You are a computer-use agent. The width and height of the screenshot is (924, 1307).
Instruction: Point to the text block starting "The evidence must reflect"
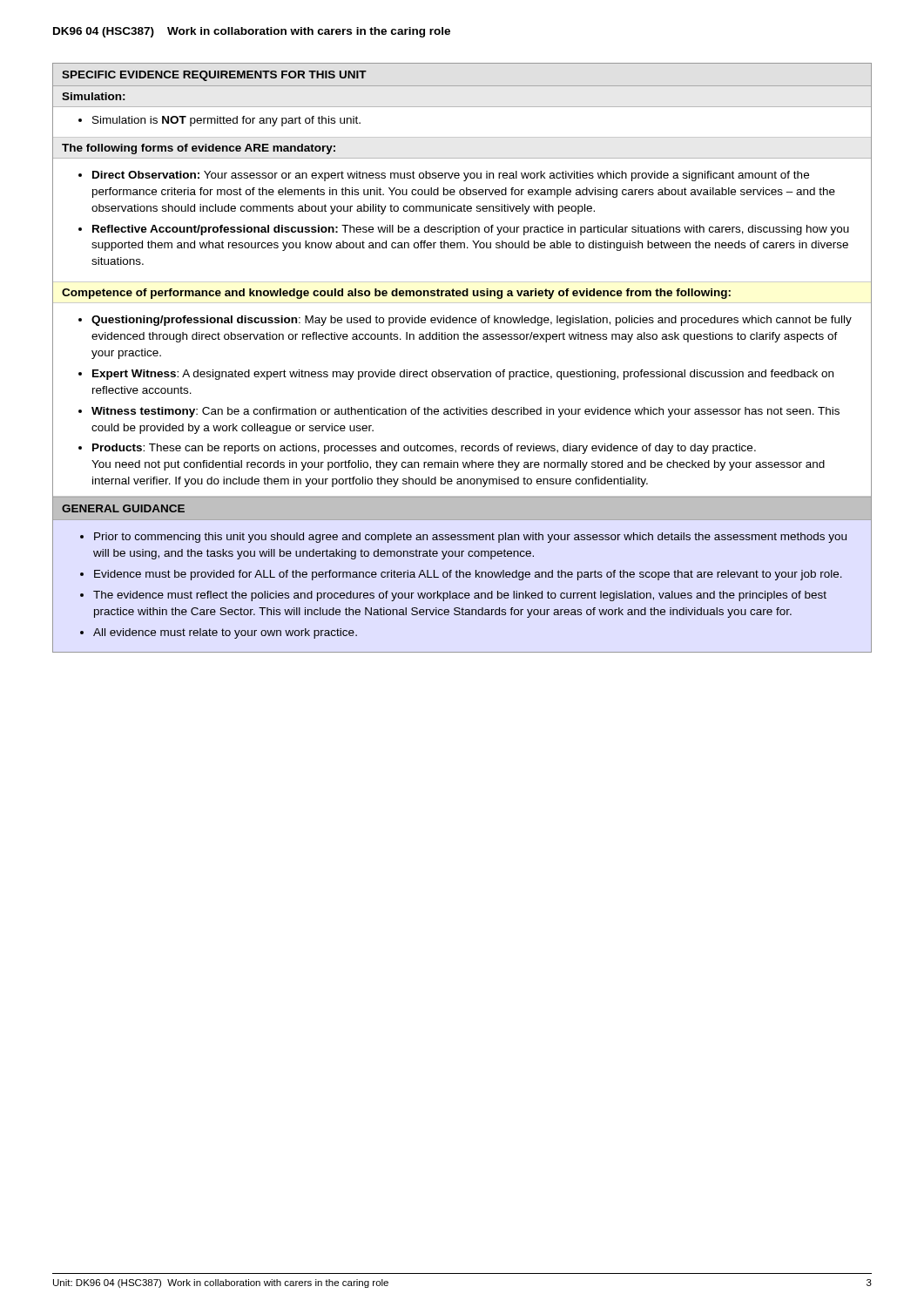pyautogui.click(x=460, y=603)
